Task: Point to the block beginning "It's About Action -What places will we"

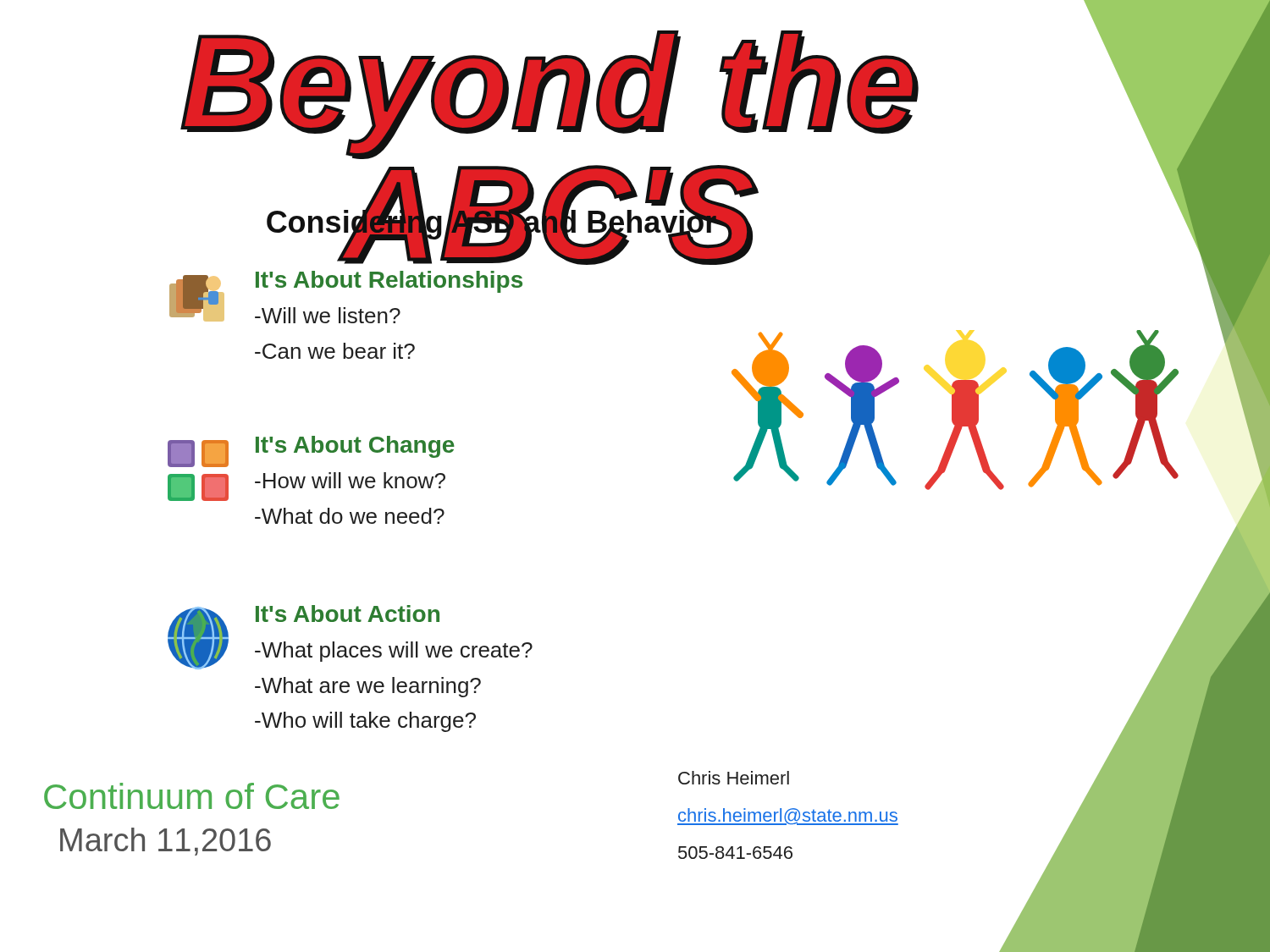Action: [347, 670]
